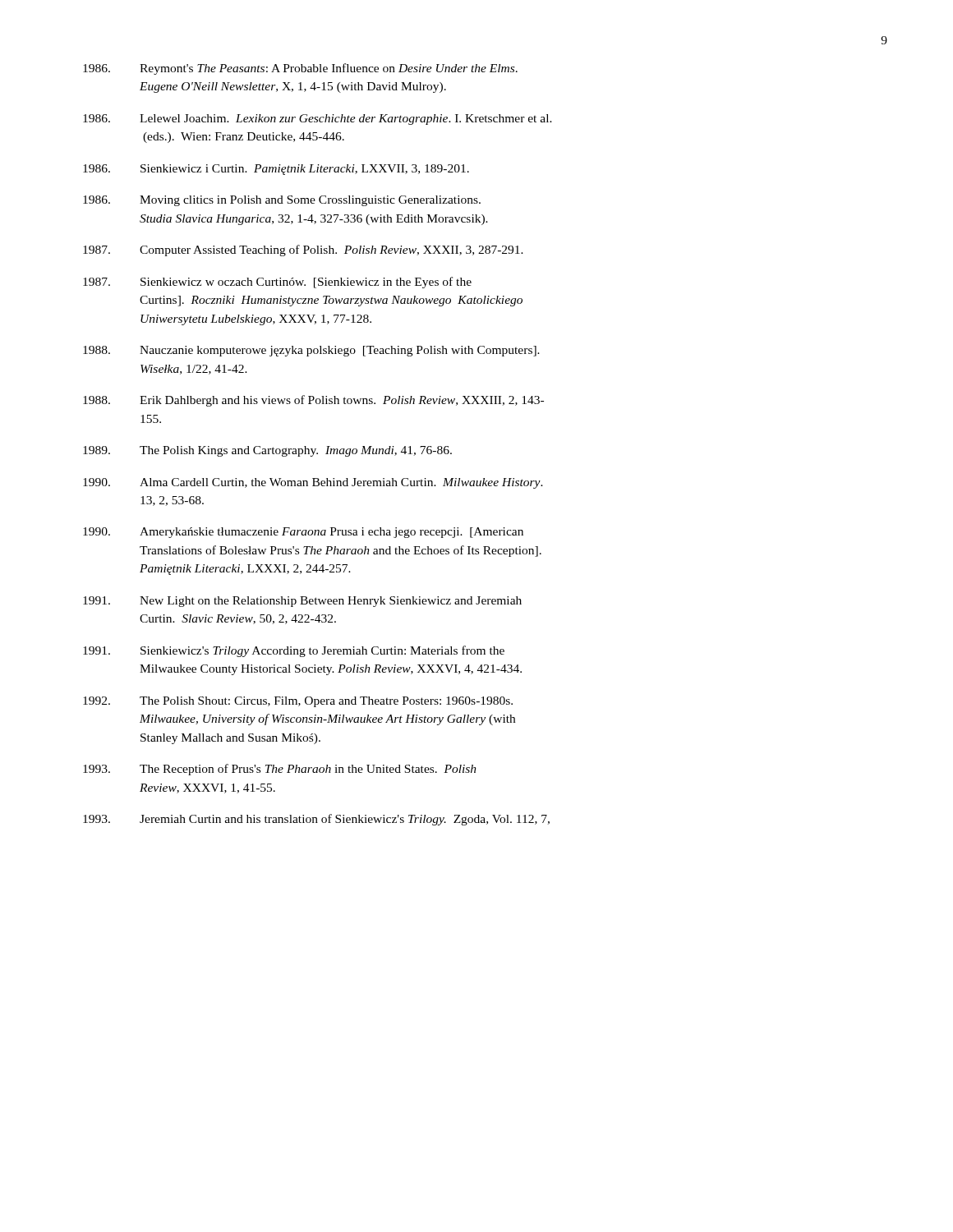Click on the element starting "1990. Alma Cardell"
The height and width of the screenshot is (1232, 953).
tap(452, 491)
